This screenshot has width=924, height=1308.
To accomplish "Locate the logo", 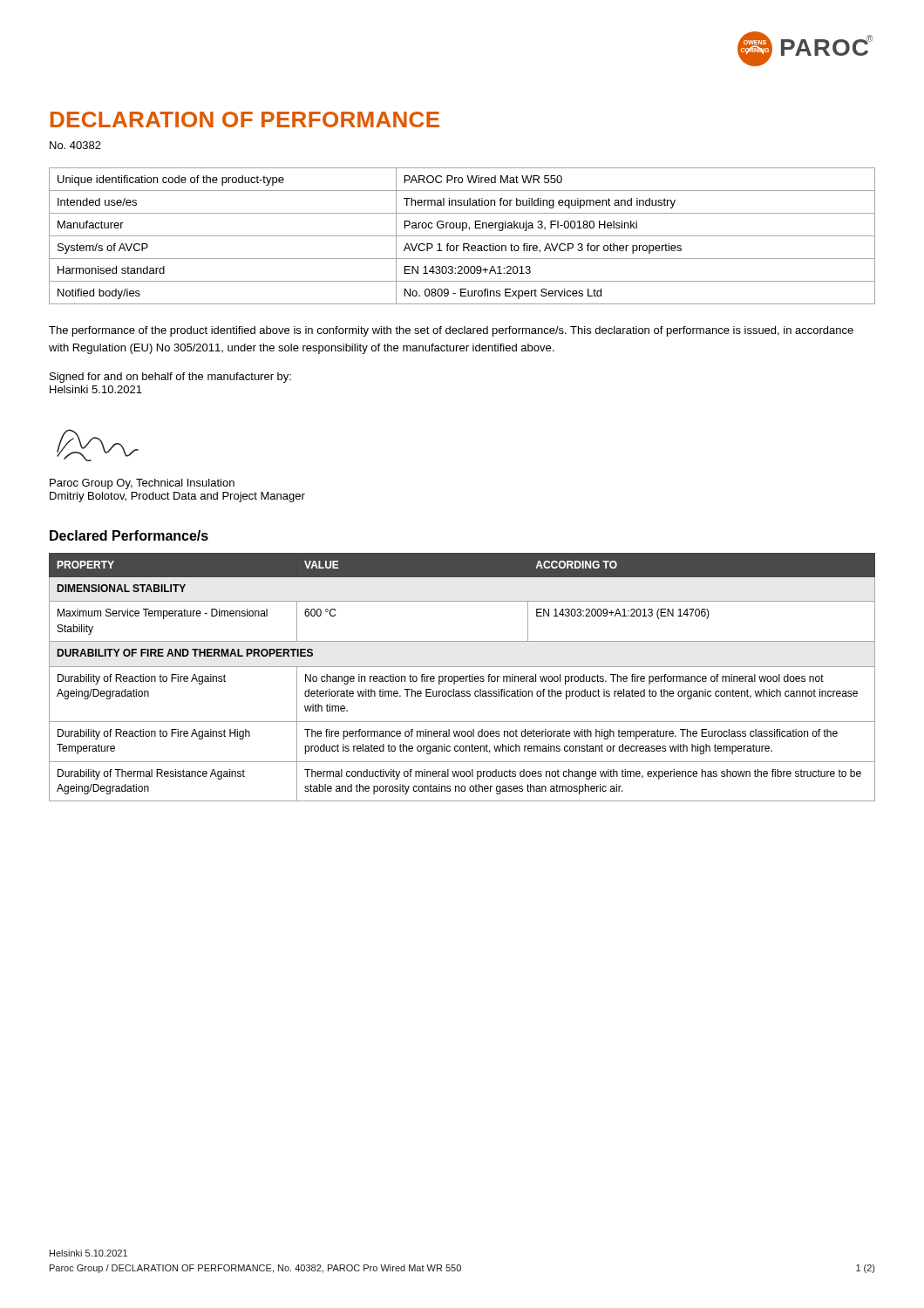I will (805, 50).
